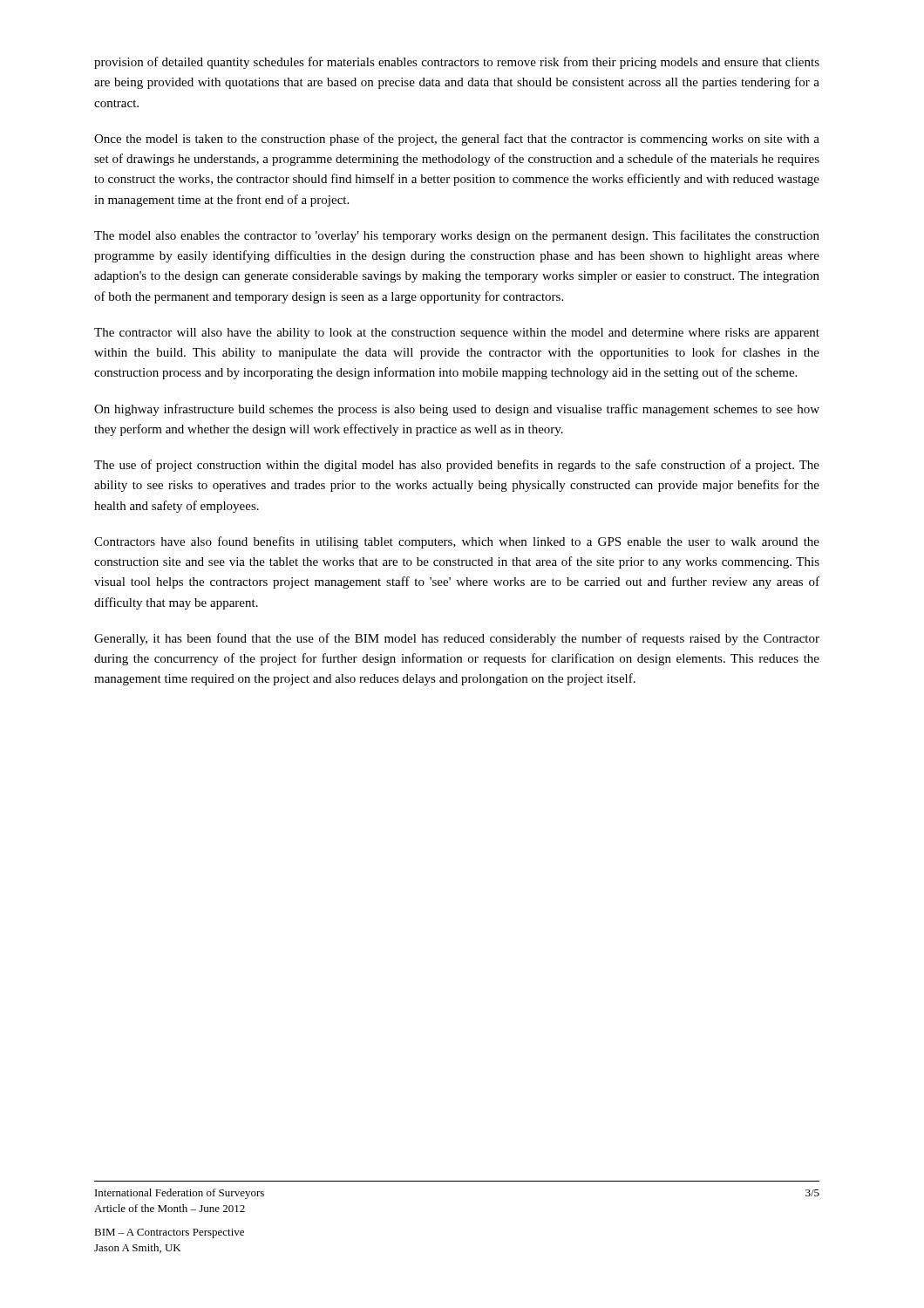Select the element starting "provision of detailed quantity schedules for materials enables"
The height and width of the screenshot is (1308, 924).
457,82
